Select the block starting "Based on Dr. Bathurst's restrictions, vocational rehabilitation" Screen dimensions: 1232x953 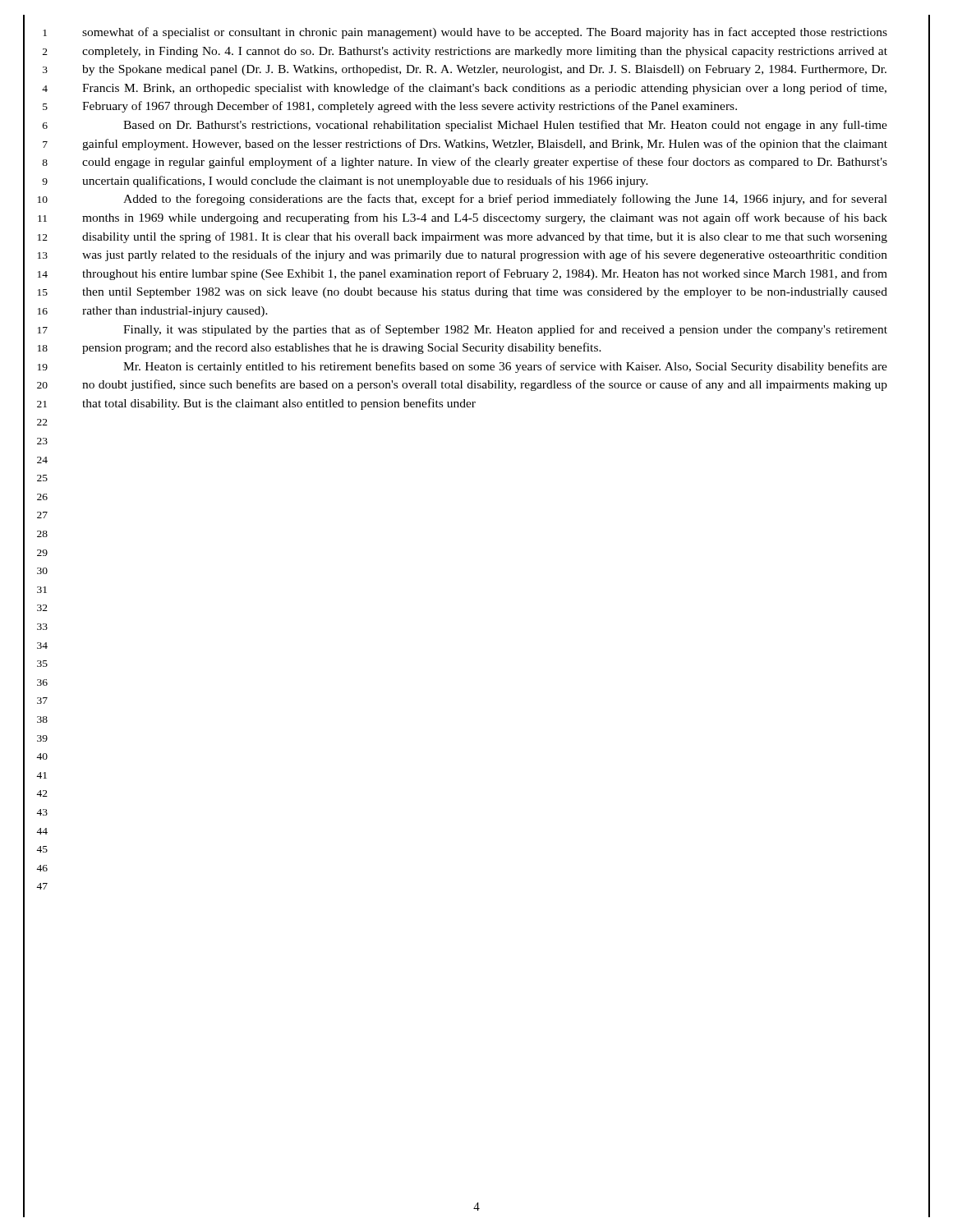click(x=485, y=153)
